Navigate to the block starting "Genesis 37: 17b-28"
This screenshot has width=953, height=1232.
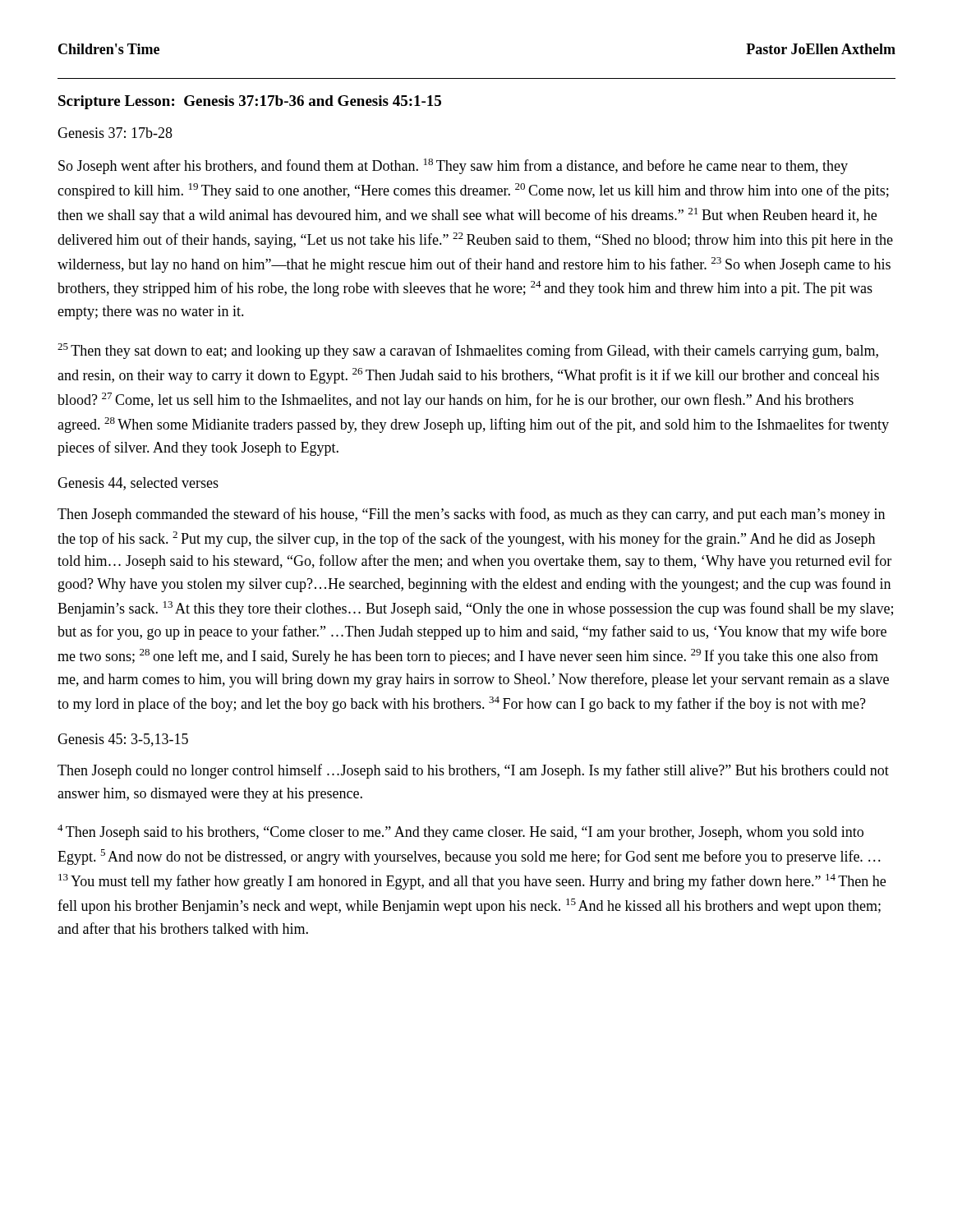pos(115,133)
